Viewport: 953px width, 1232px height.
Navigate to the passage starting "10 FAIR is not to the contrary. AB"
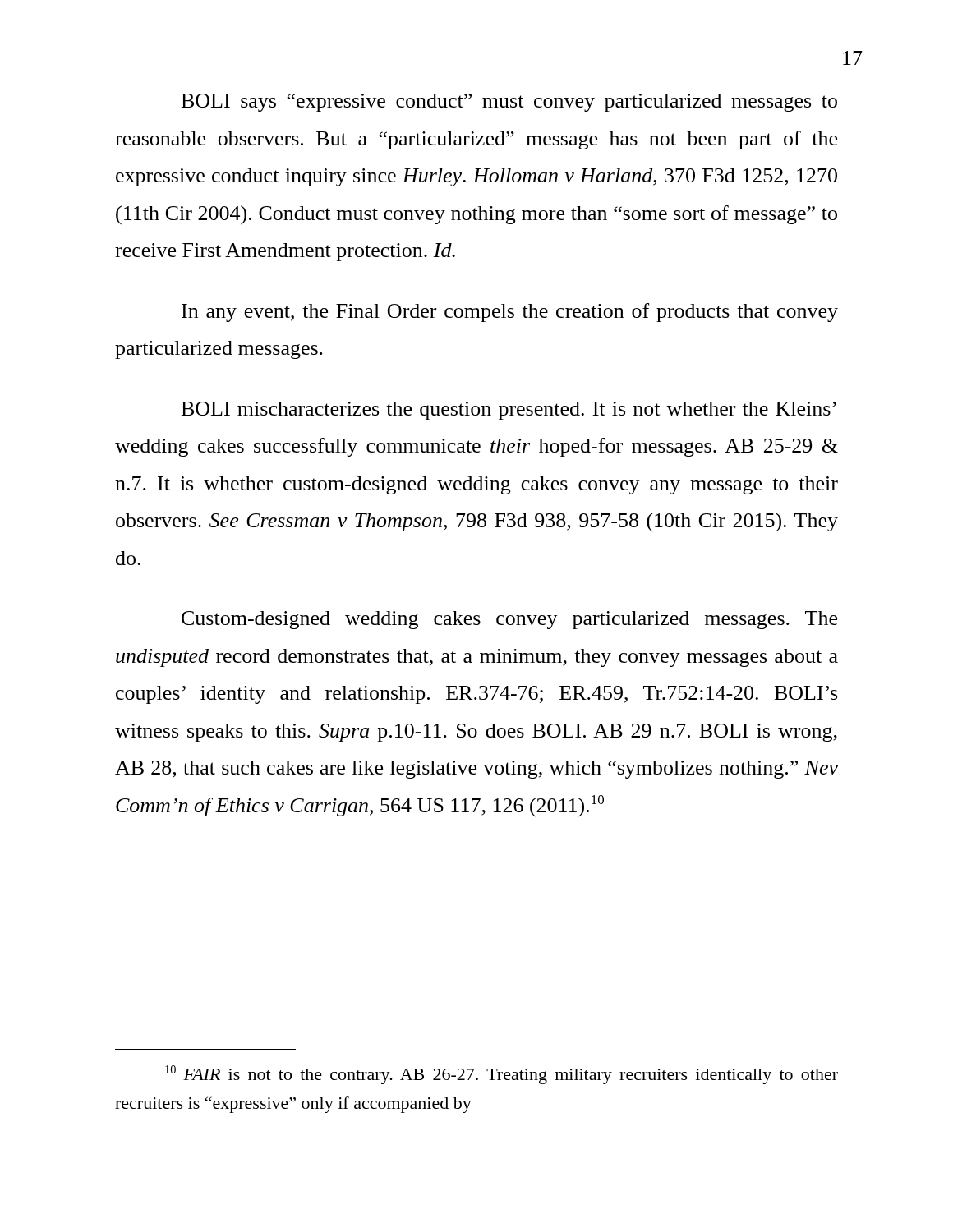point(476,1087)
